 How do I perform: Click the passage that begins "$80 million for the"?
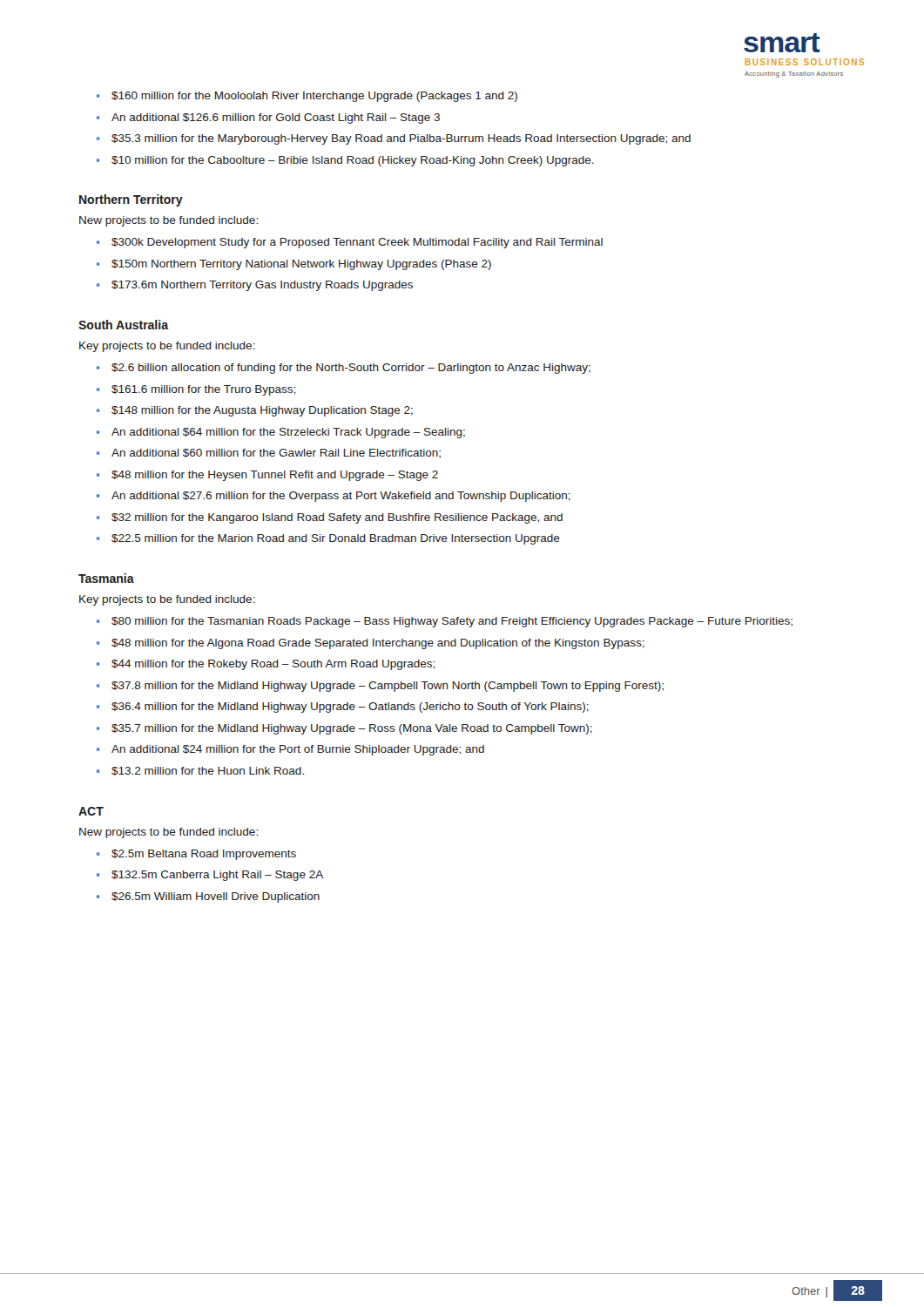452,621
